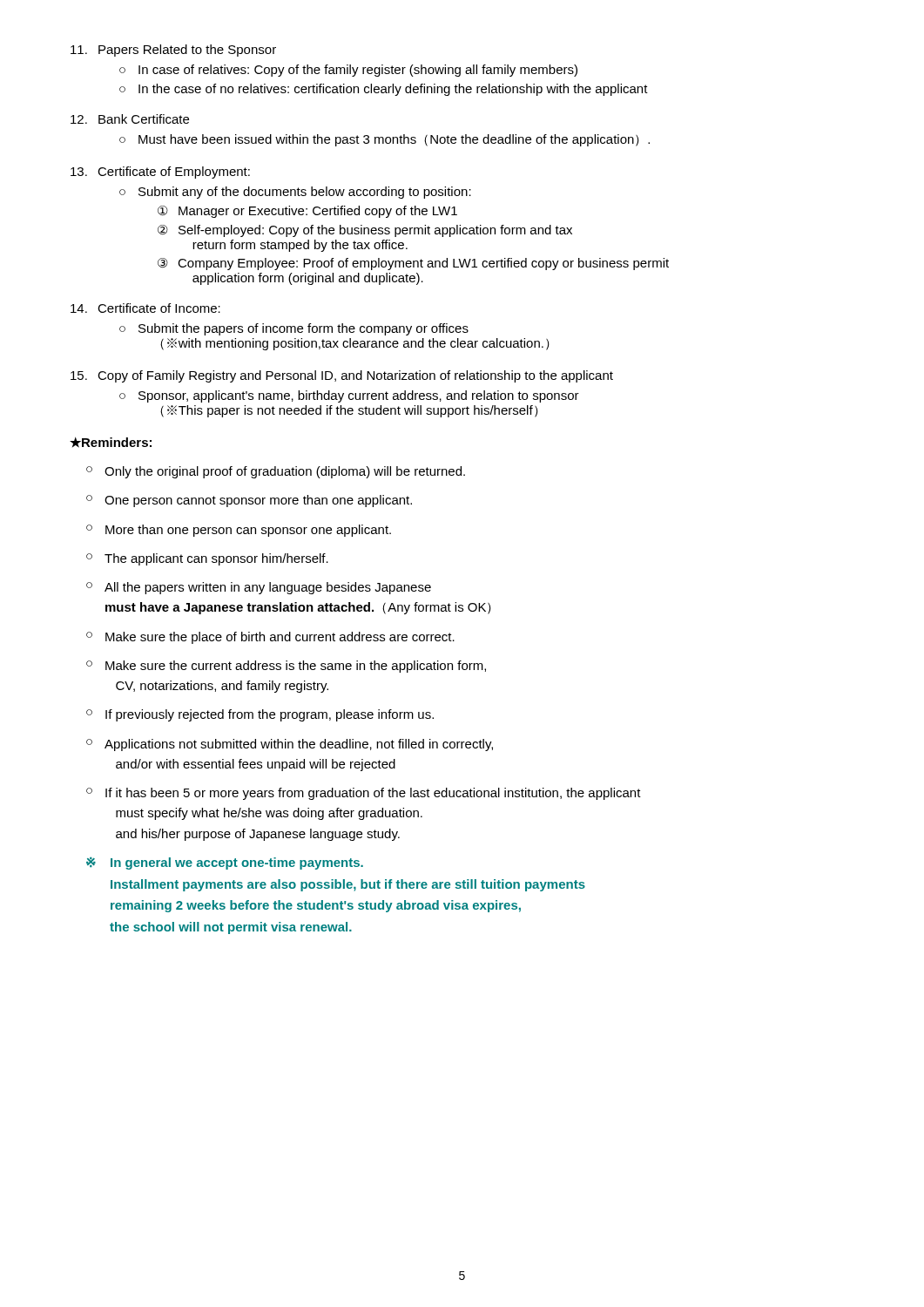Find the list item containing "○ All the papers written in"
This screenshot has height=1307, width=924.
[x=470, y=597]
